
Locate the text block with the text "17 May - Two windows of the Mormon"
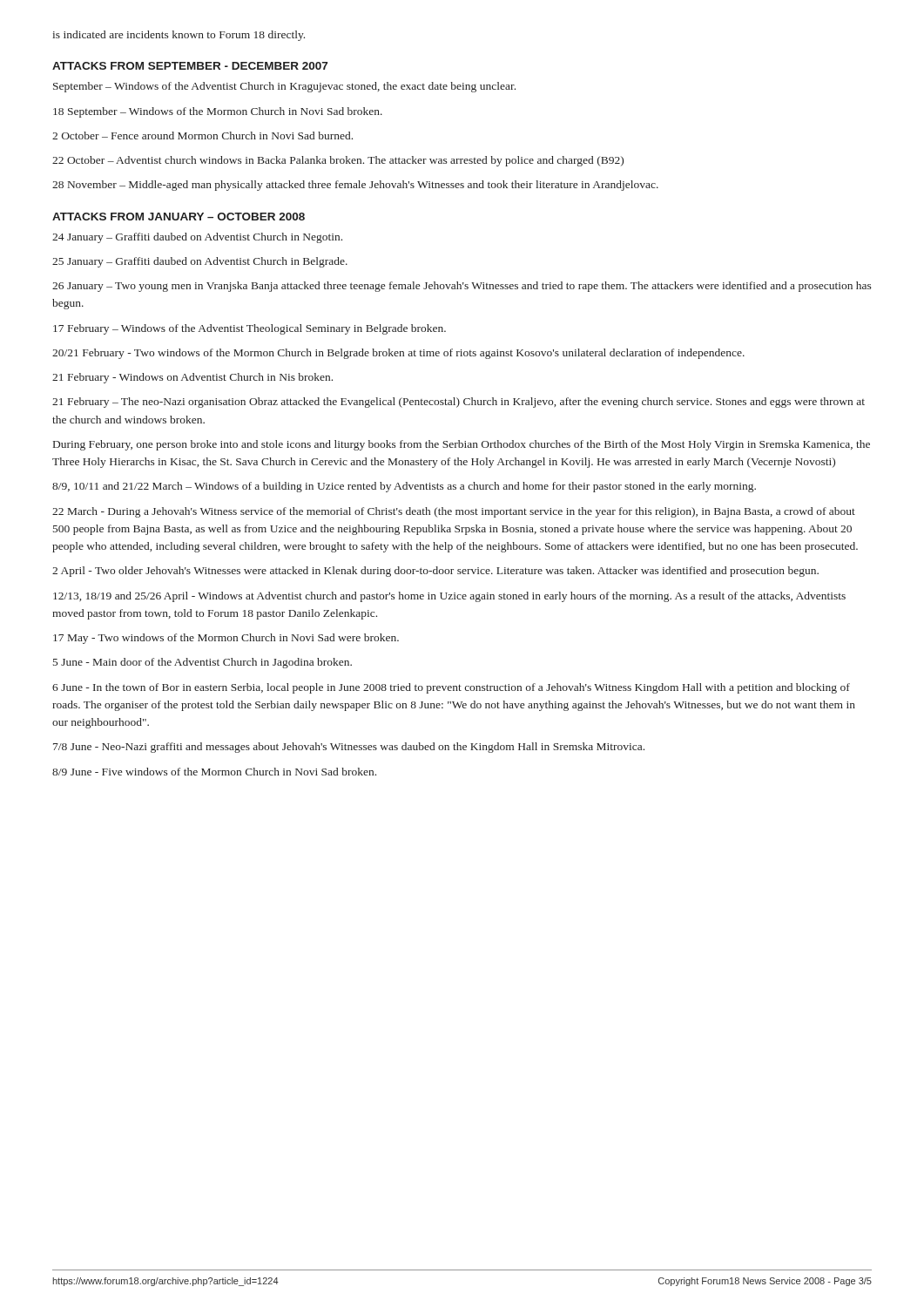[x=226, y=637]
